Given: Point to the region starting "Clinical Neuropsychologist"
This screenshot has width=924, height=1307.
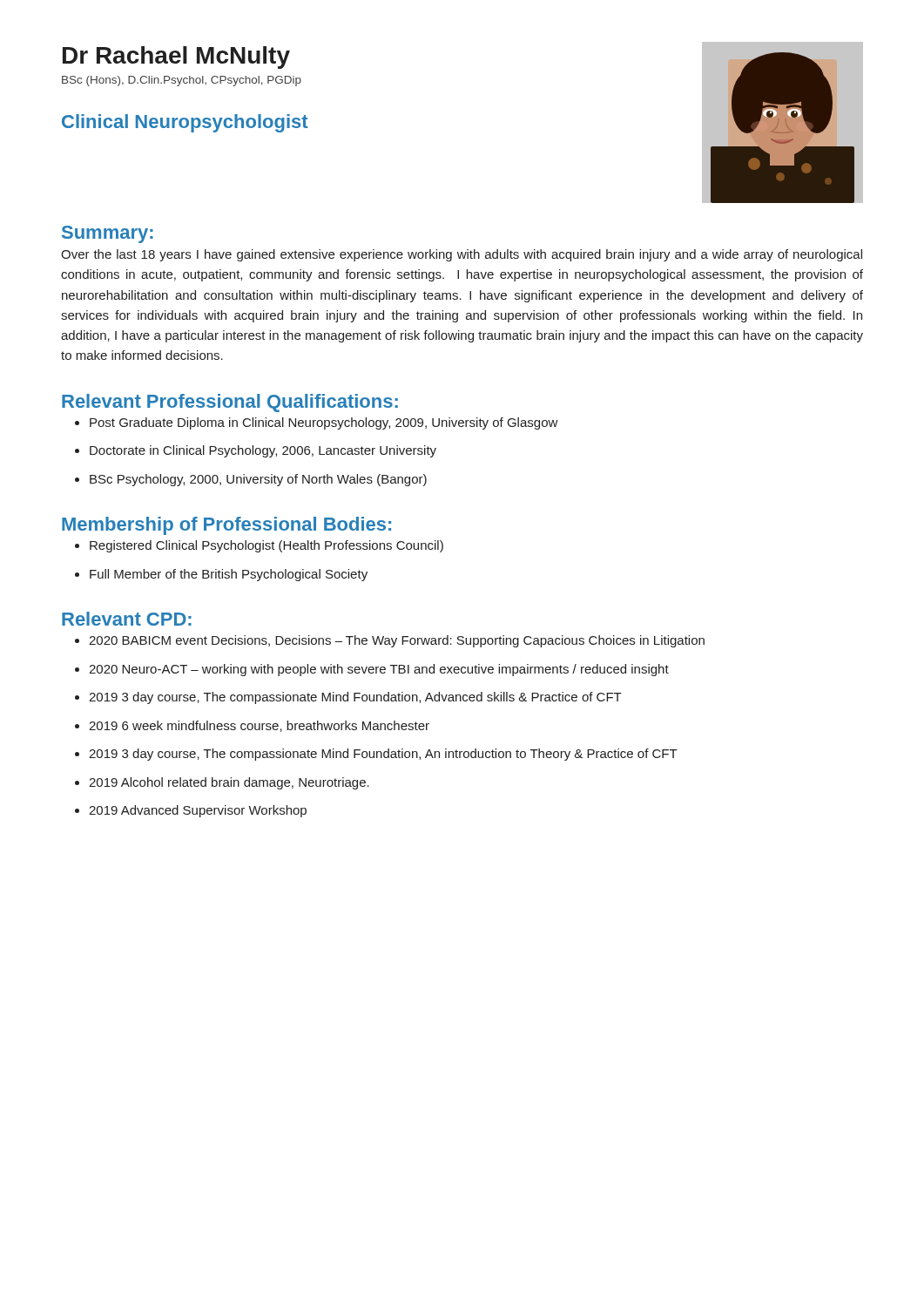Looking at the screenshot, I should (x=184, y=122).
